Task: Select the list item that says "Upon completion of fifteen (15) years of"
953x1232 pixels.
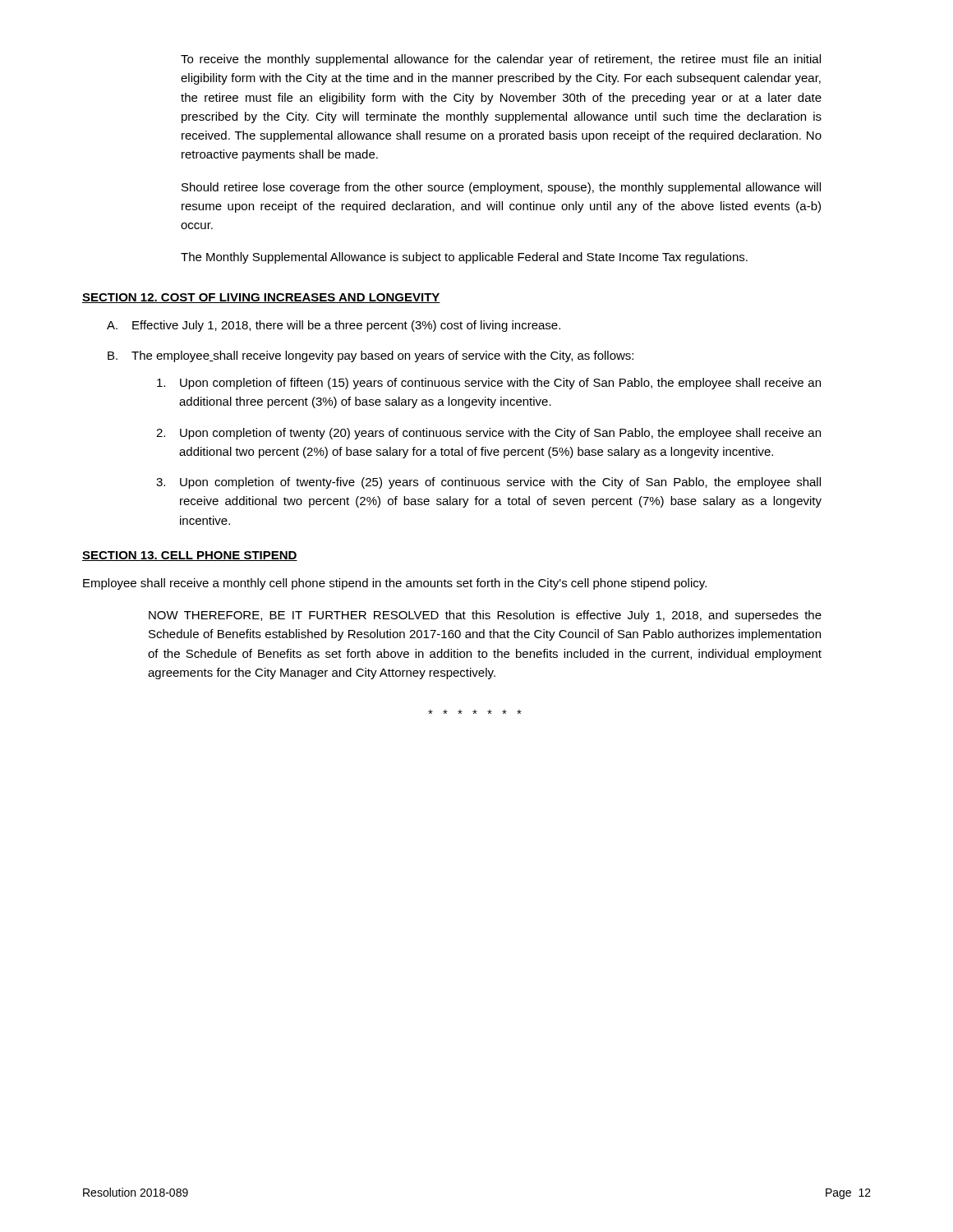Action: (489, 392)
